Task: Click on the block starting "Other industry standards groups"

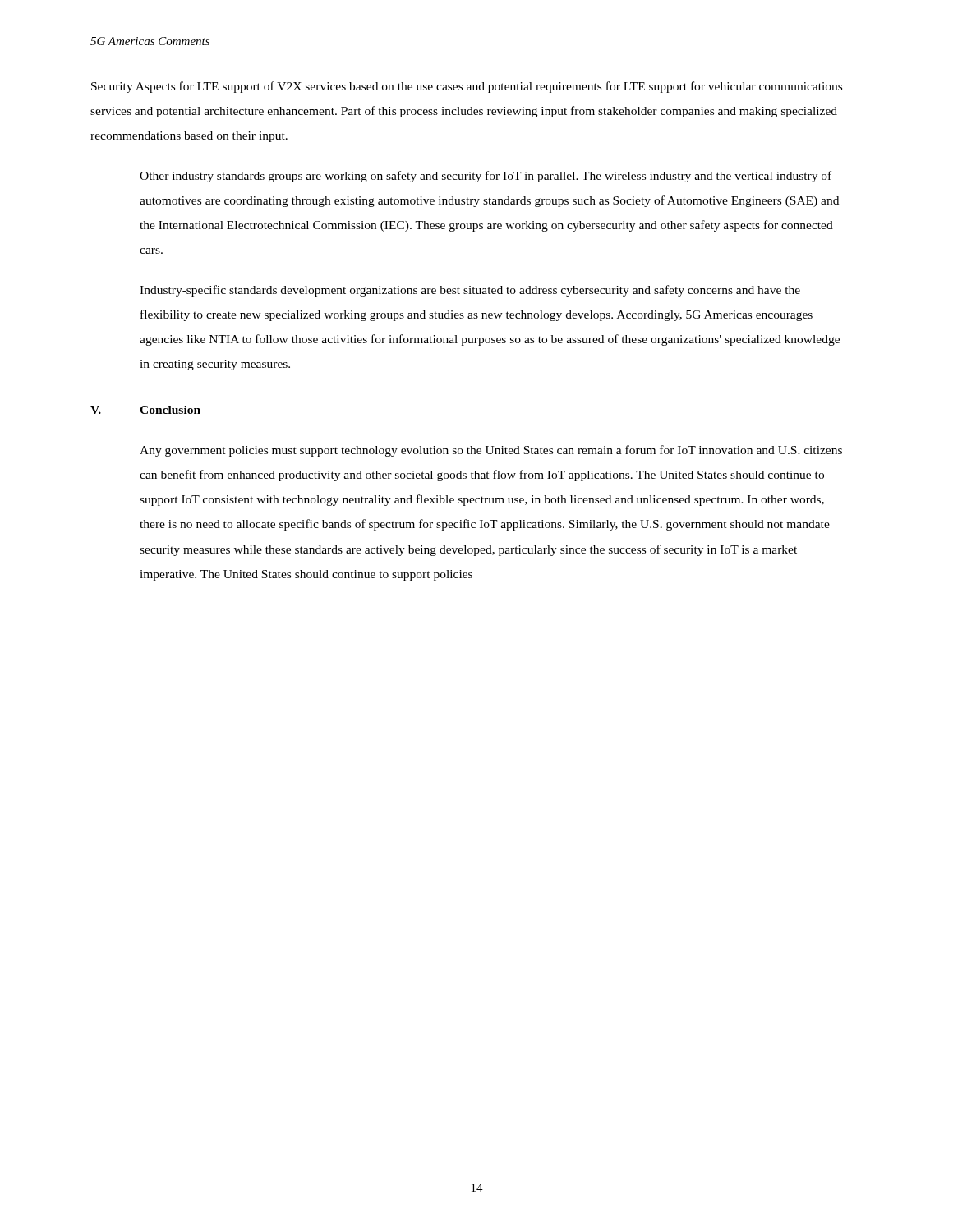Action: pos(493,213)
